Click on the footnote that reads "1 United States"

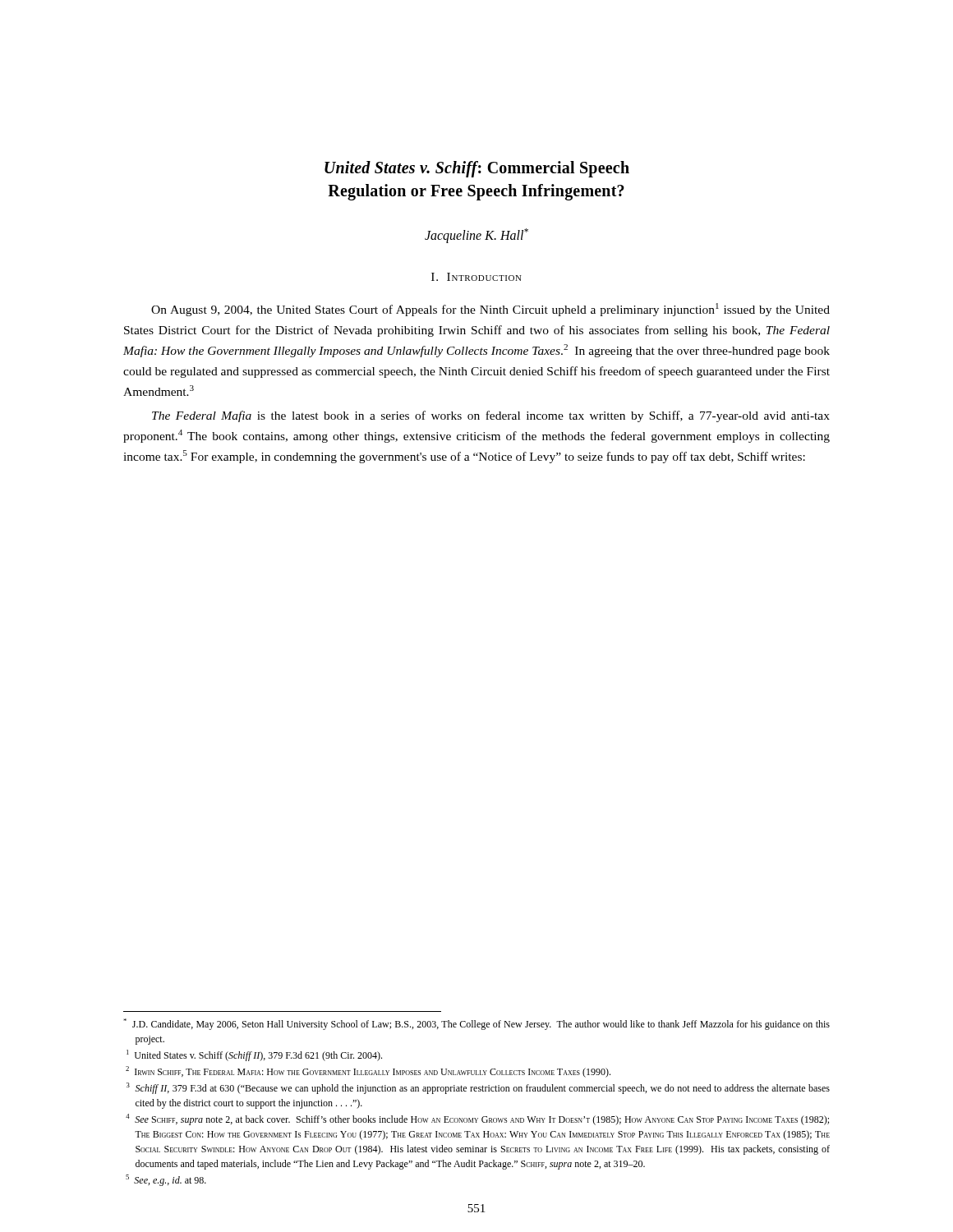(253, 1055)
